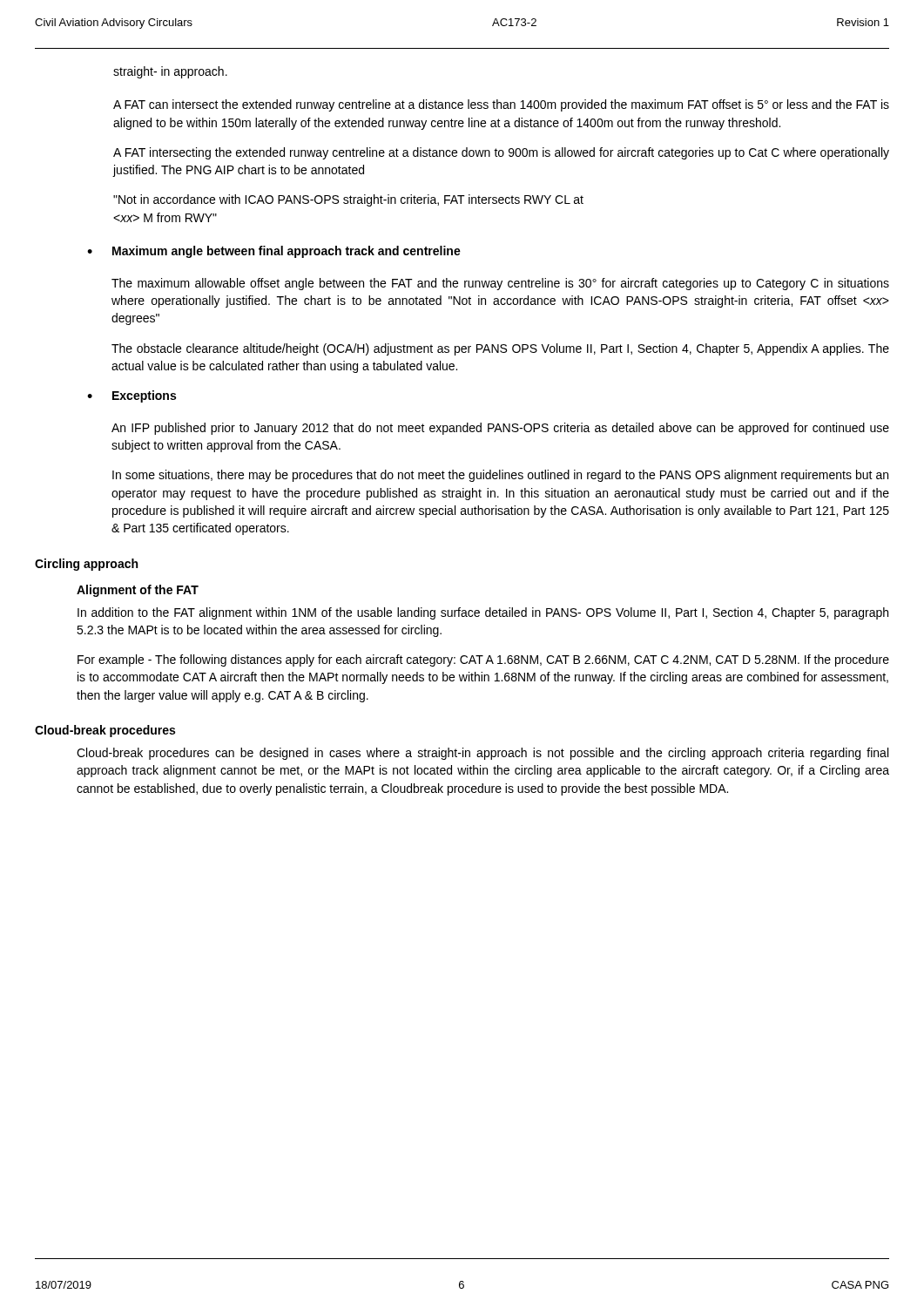Screen dimensions: 1307x924
Task: Point to the block beginning "Cloud-break procedures can be"
Action: pos(483,771)
